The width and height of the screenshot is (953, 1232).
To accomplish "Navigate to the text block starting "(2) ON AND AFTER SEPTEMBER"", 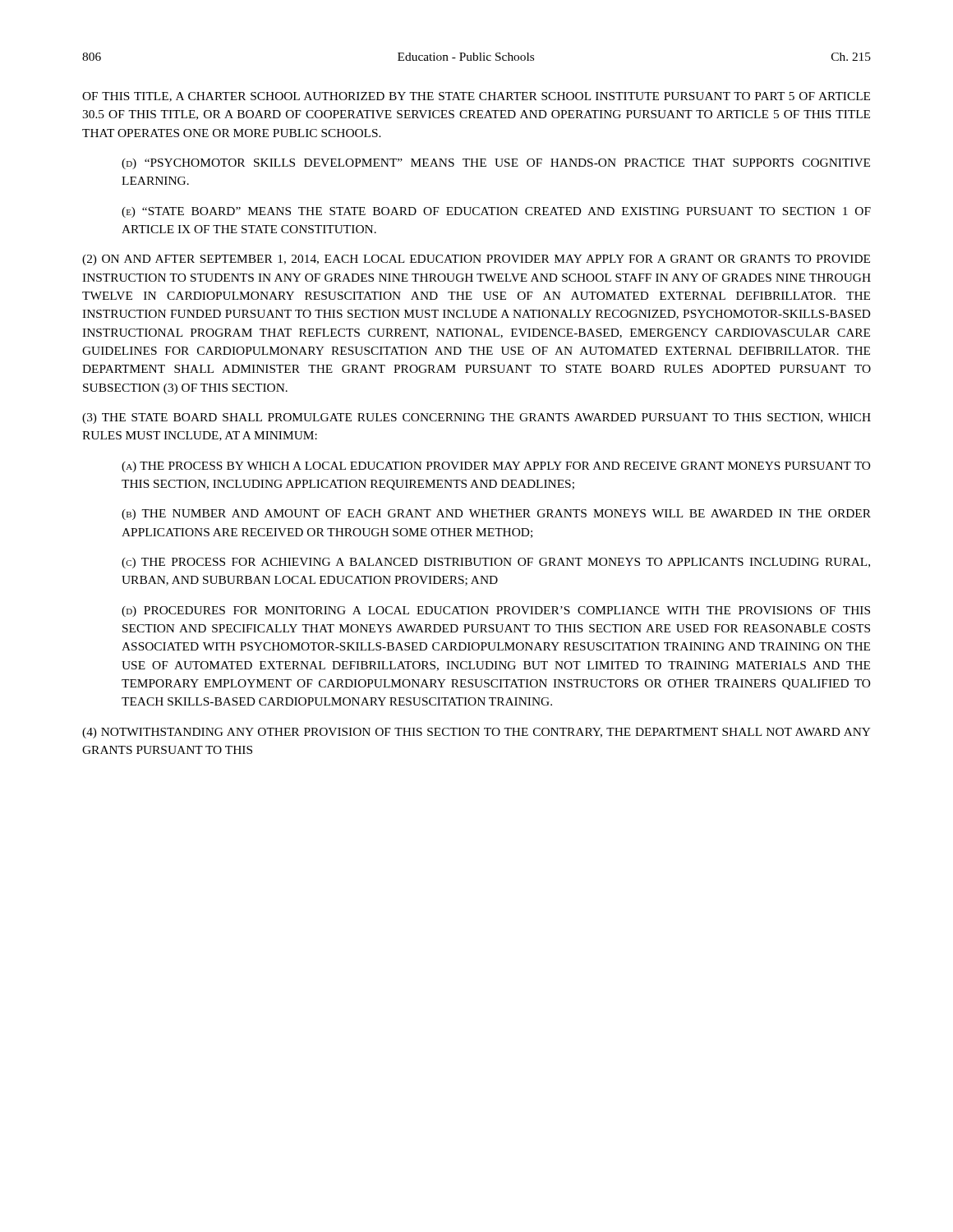I will [476, 323].
